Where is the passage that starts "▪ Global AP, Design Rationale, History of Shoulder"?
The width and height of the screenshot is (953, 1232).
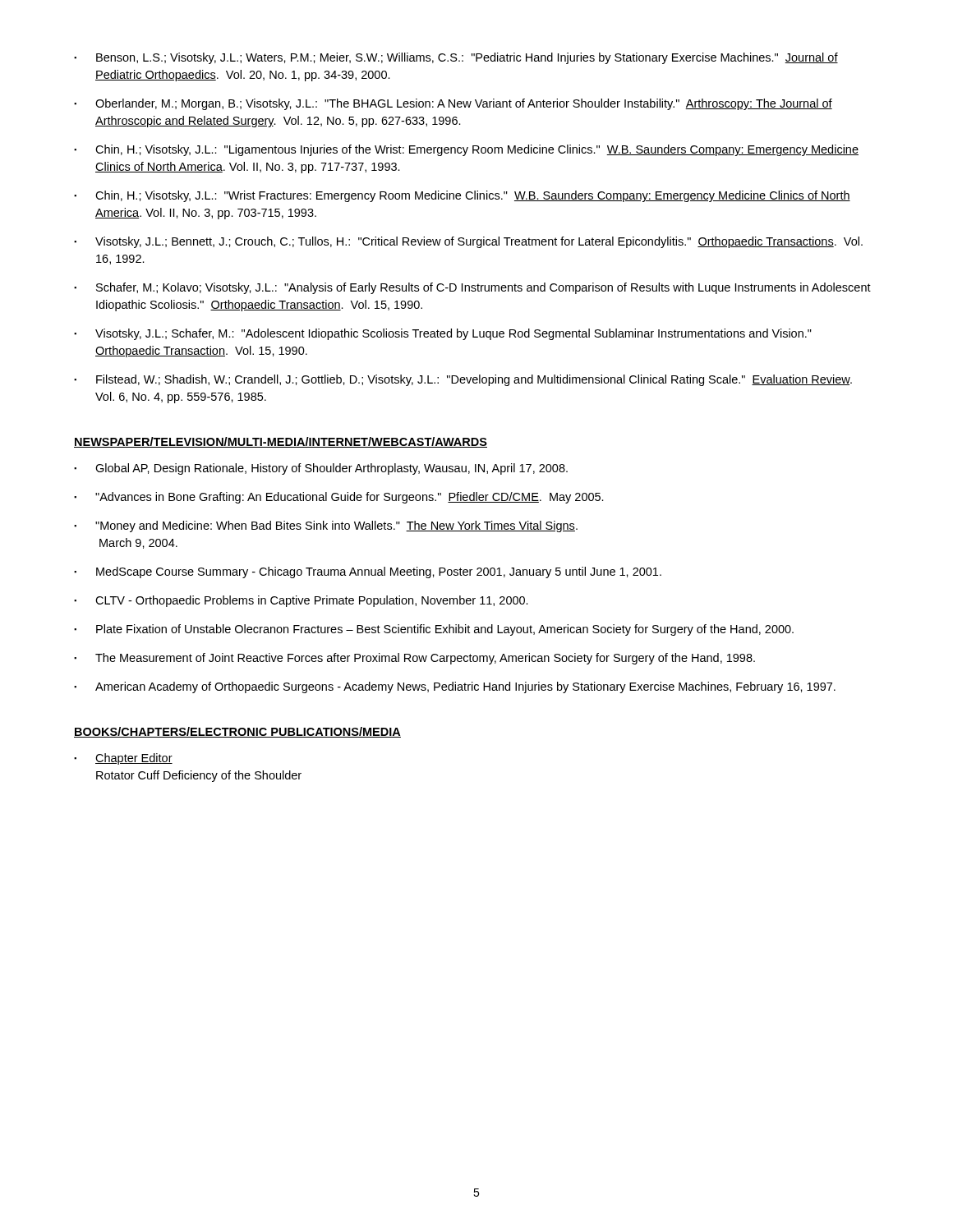pyautogui.click(x=476, y=469)
